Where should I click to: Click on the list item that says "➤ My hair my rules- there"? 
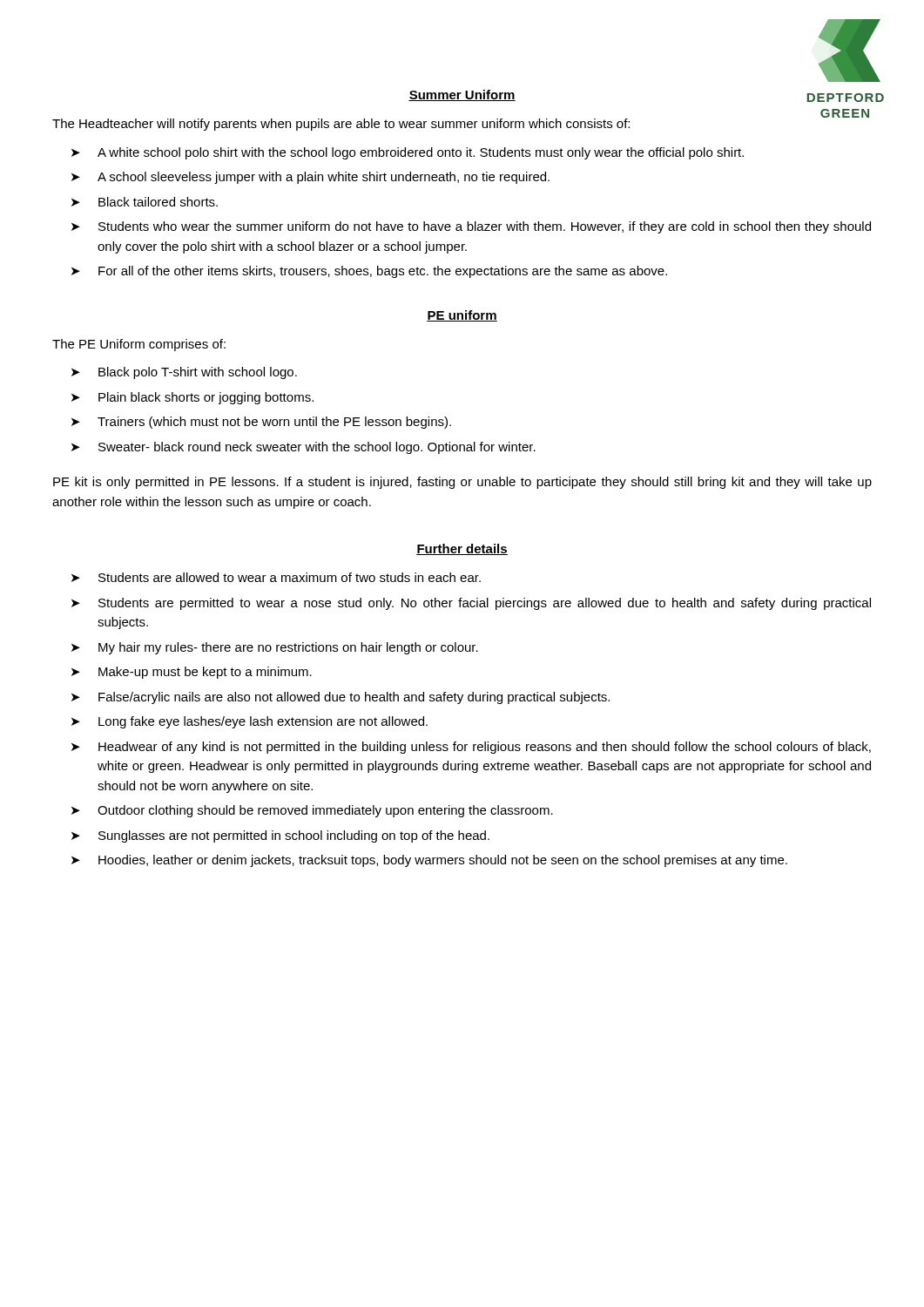(471, 647)
